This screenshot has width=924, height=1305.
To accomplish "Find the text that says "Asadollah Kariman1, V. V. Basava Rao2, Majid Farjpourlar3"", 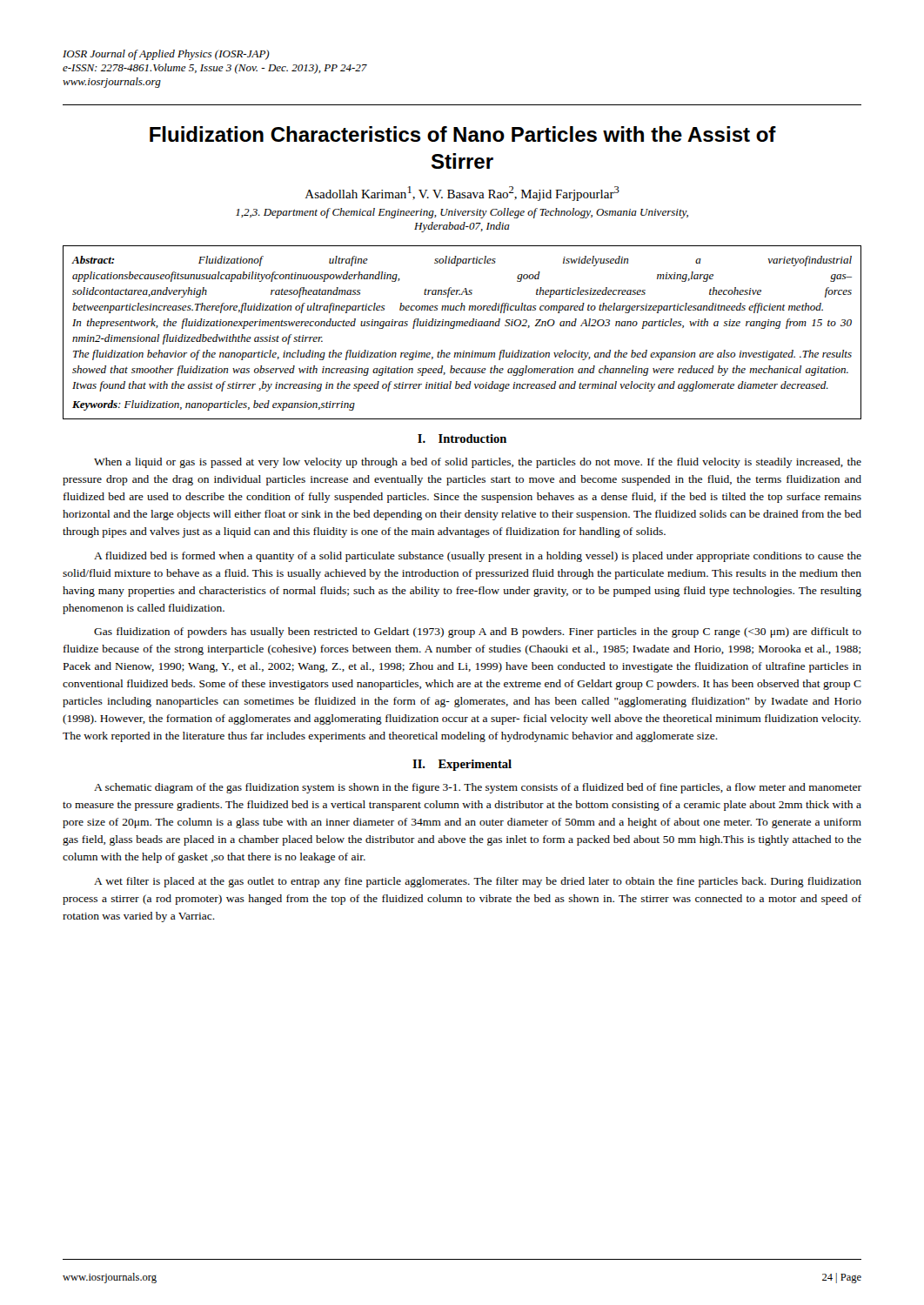I will (x=462, y=193).
